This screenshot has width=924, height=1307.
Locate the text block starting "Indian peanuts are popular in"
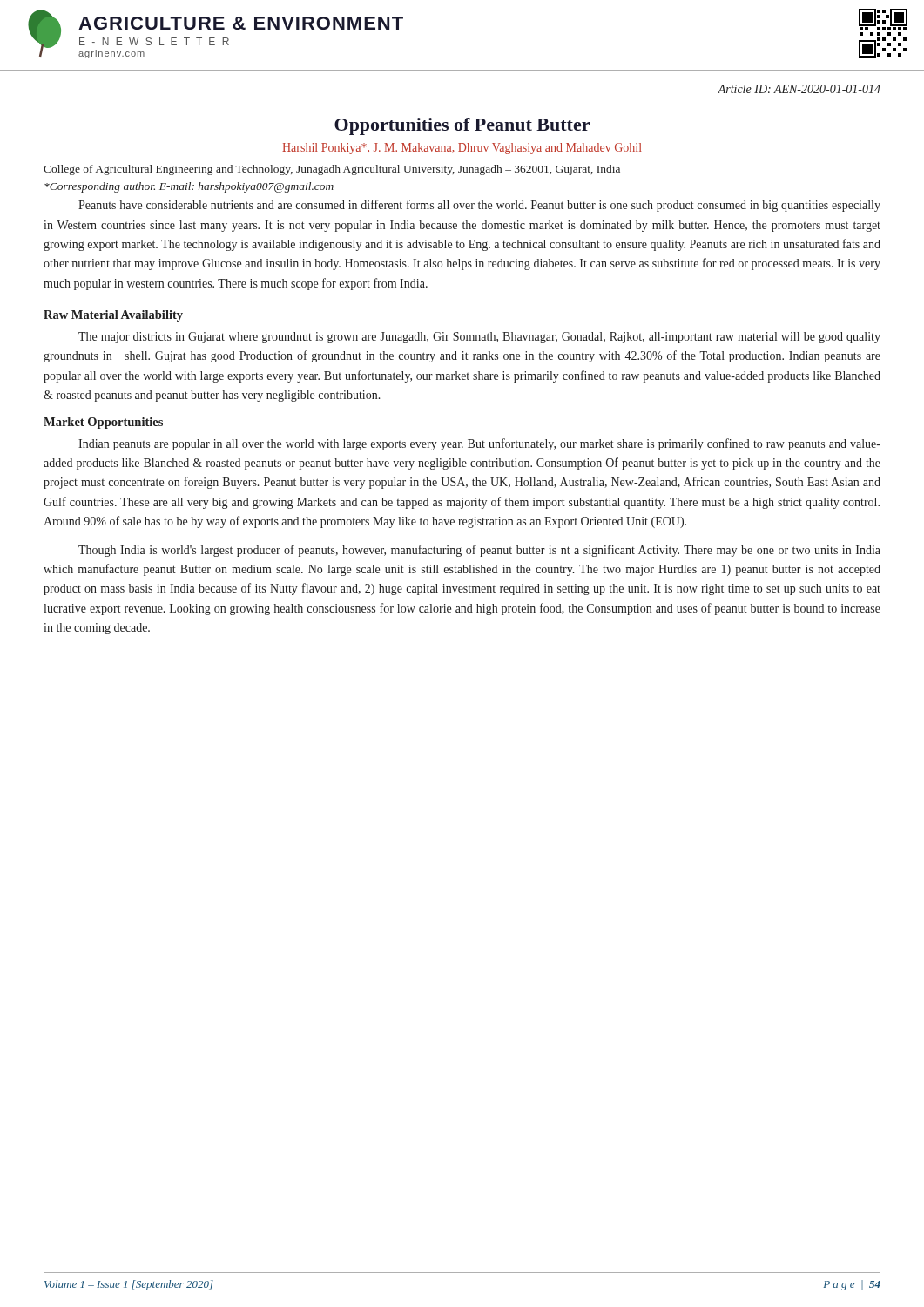tap(462, 483)
